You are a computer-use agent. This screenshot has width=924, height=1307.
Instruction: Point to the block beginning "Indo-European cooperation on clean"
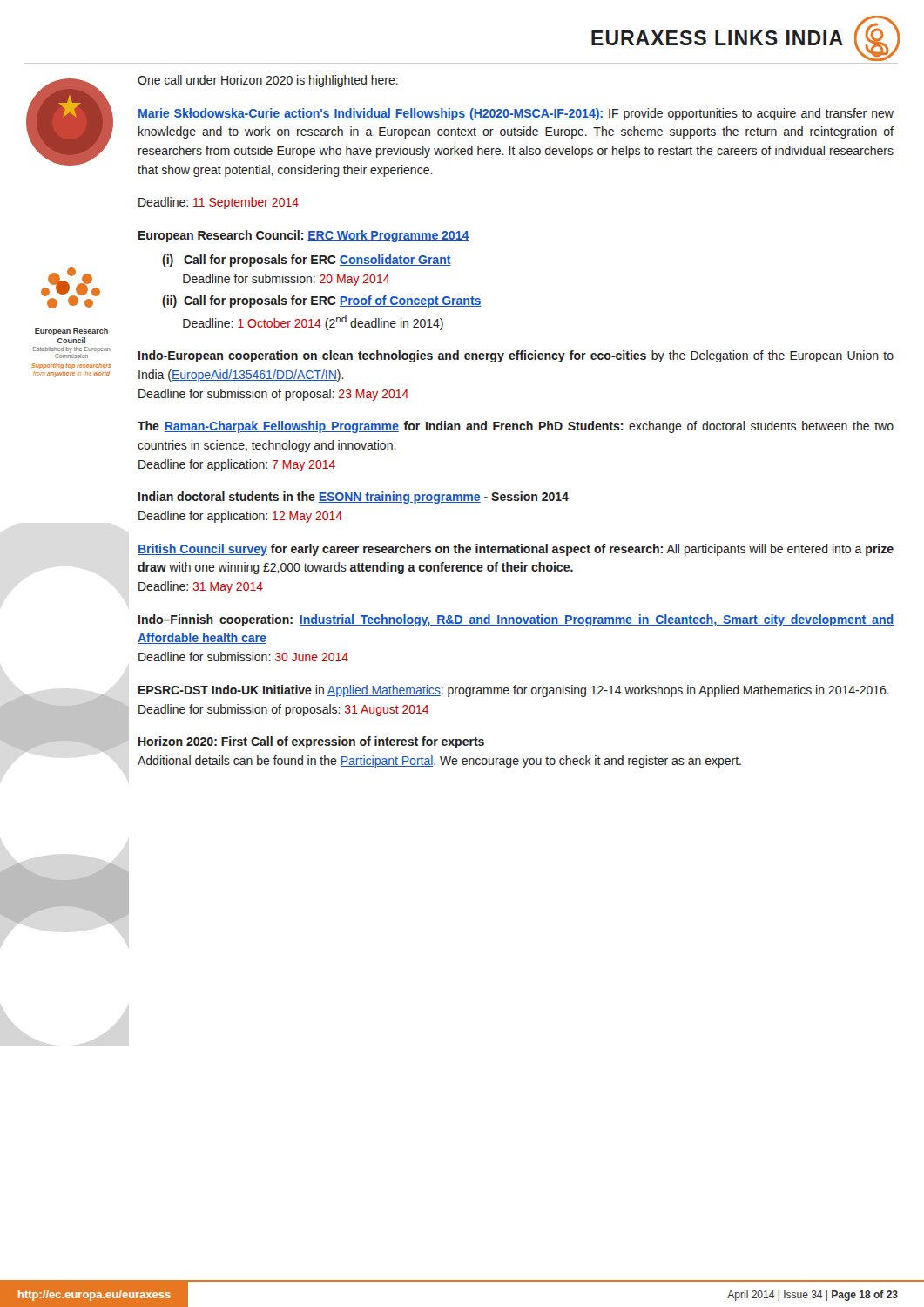pyautogui.click(x=516, y=356)
